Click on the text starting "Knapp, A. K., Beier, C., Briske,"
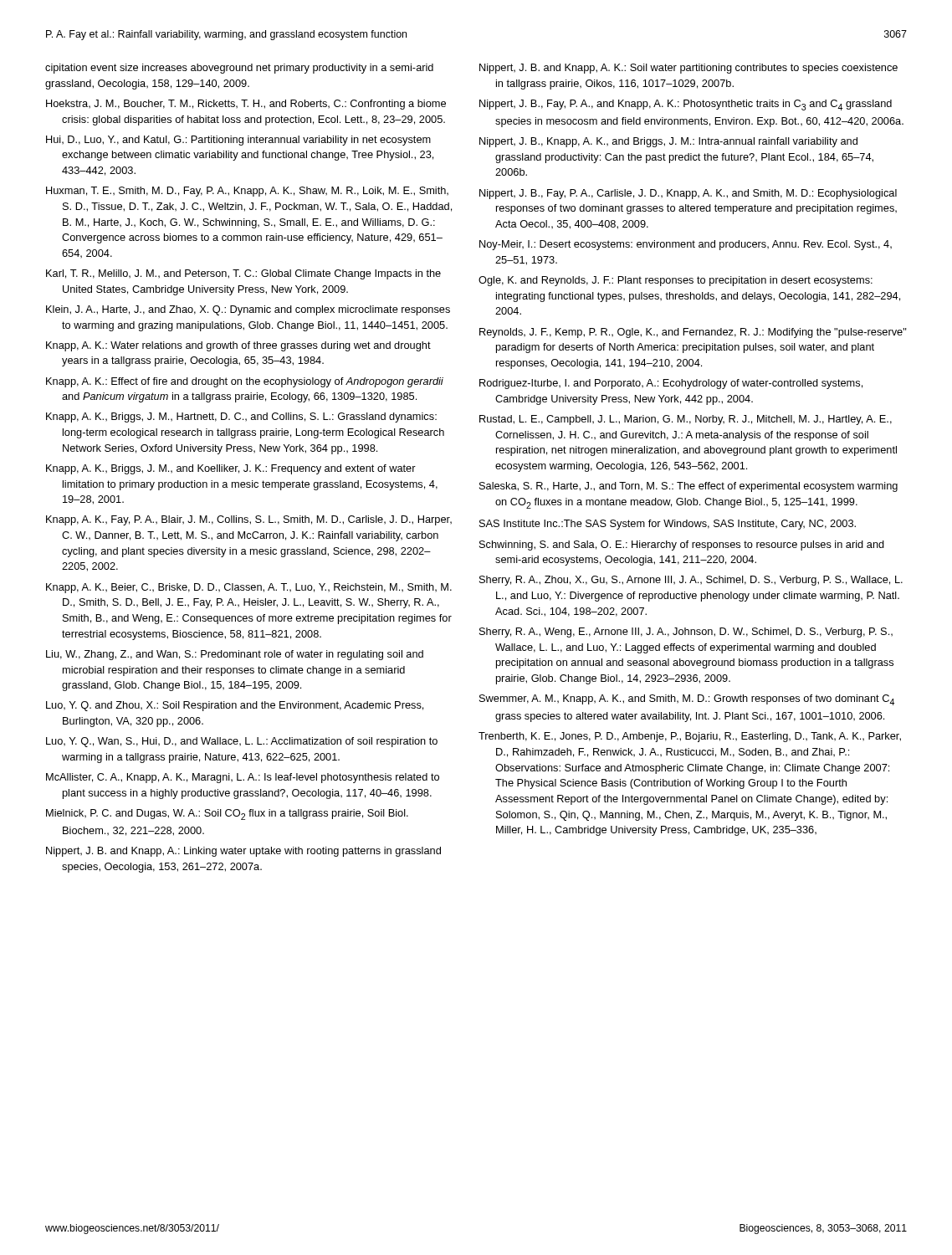 click(249, 610)
